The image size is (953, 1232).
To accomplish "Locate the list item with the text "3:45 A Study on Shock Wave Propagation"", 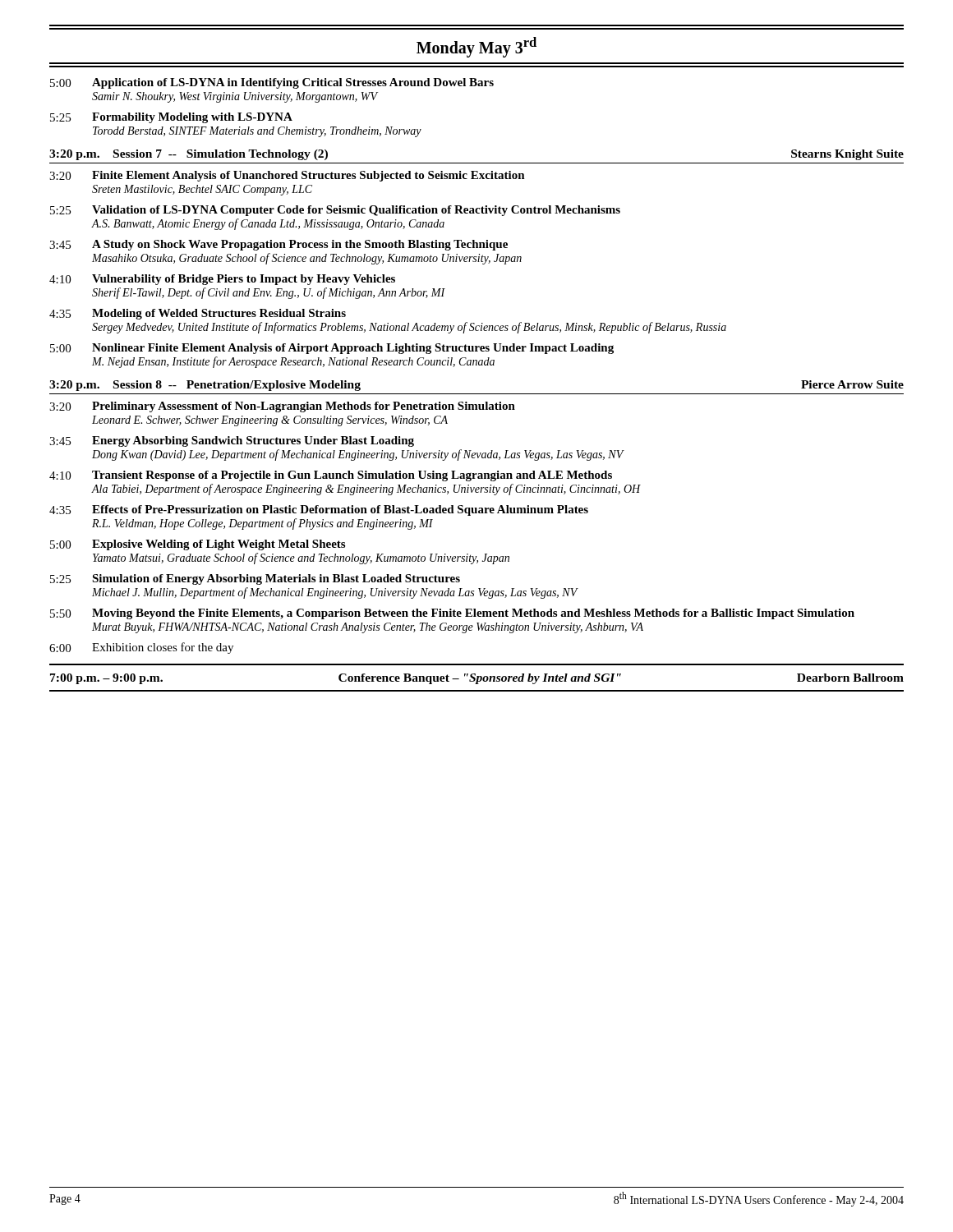I will pyautogui.click(x=476, y=251).
